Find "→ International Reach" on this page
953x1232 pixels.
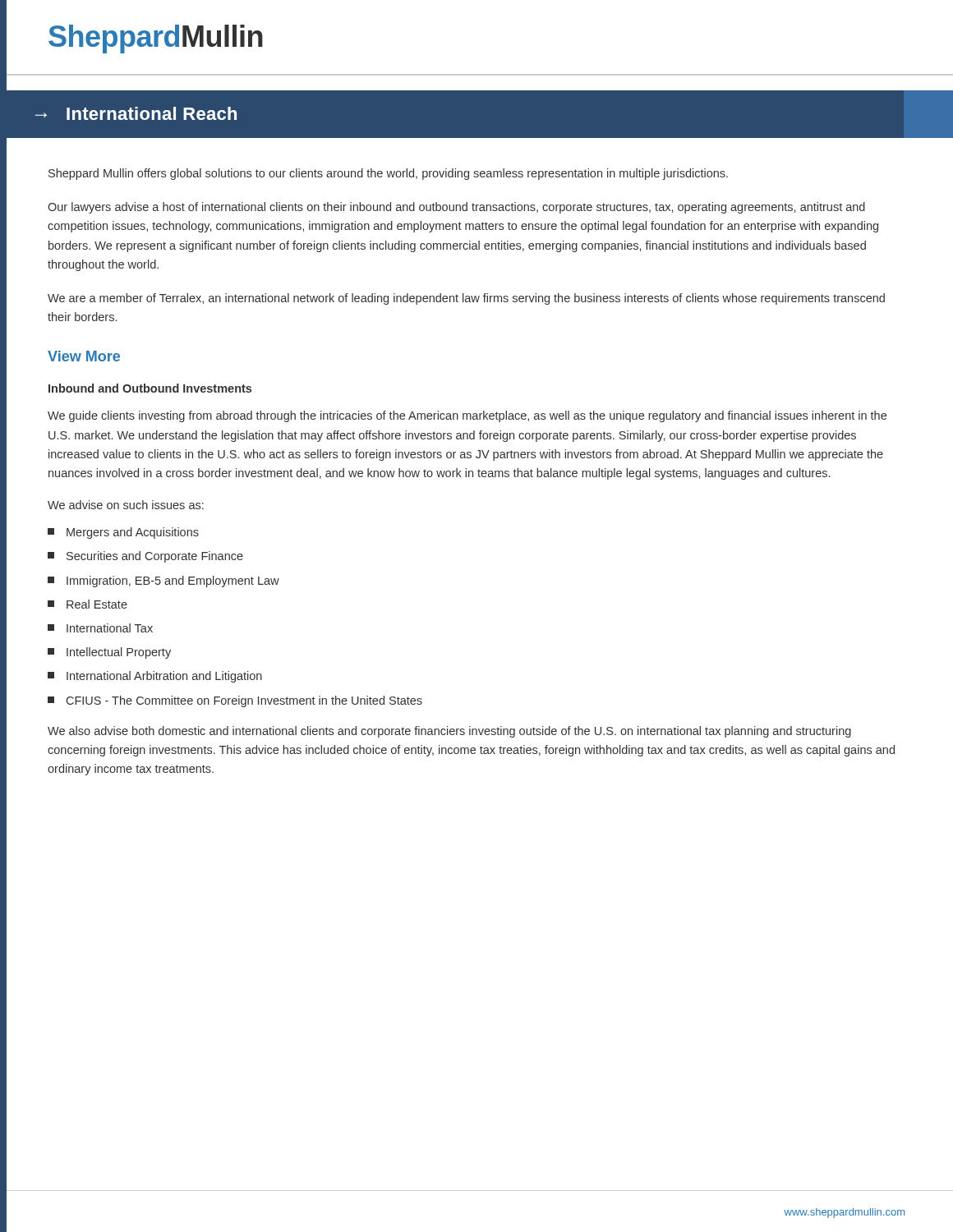[136, 113]
